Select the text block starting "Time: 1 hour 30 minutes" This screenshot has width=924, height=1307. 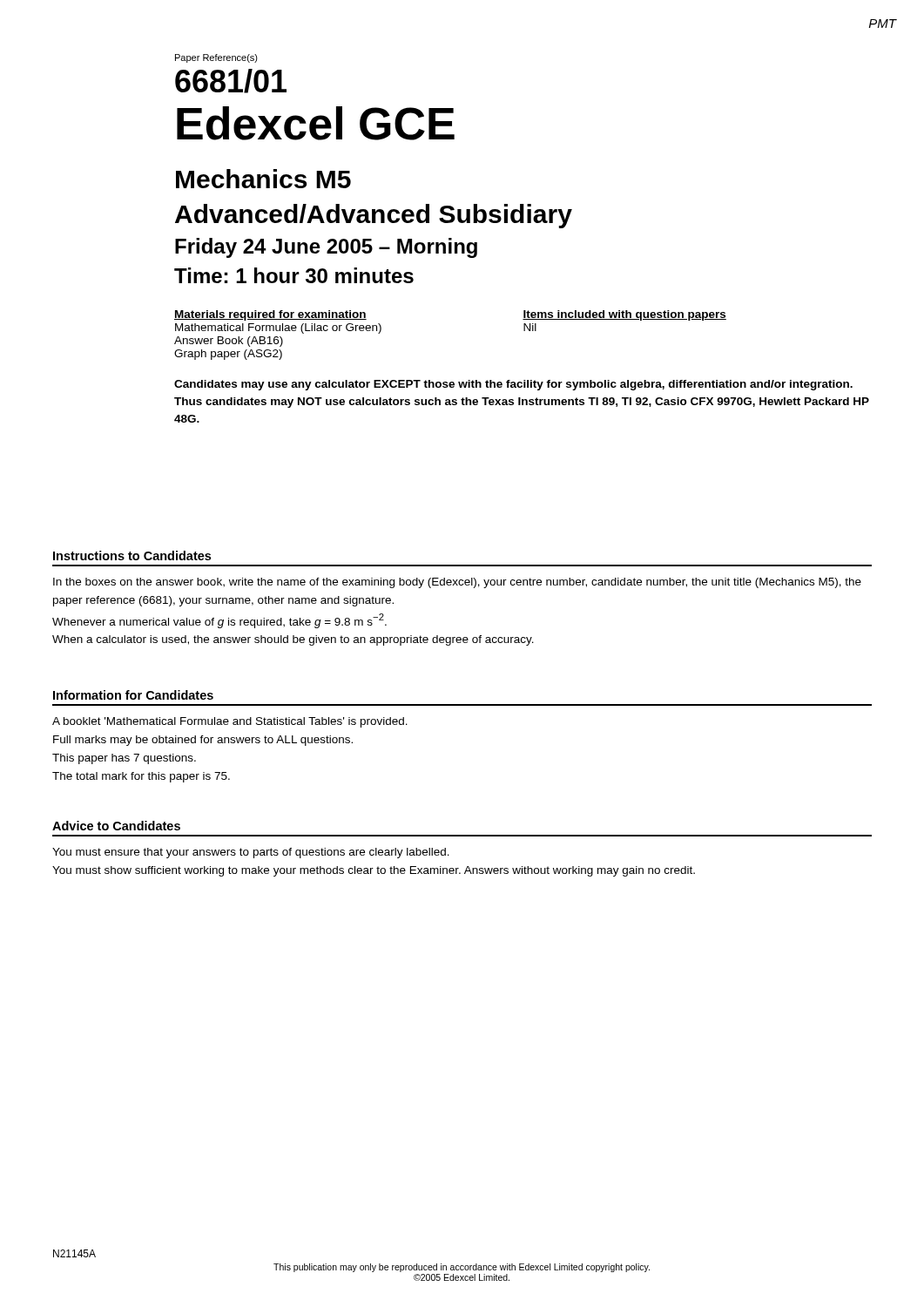294,276
